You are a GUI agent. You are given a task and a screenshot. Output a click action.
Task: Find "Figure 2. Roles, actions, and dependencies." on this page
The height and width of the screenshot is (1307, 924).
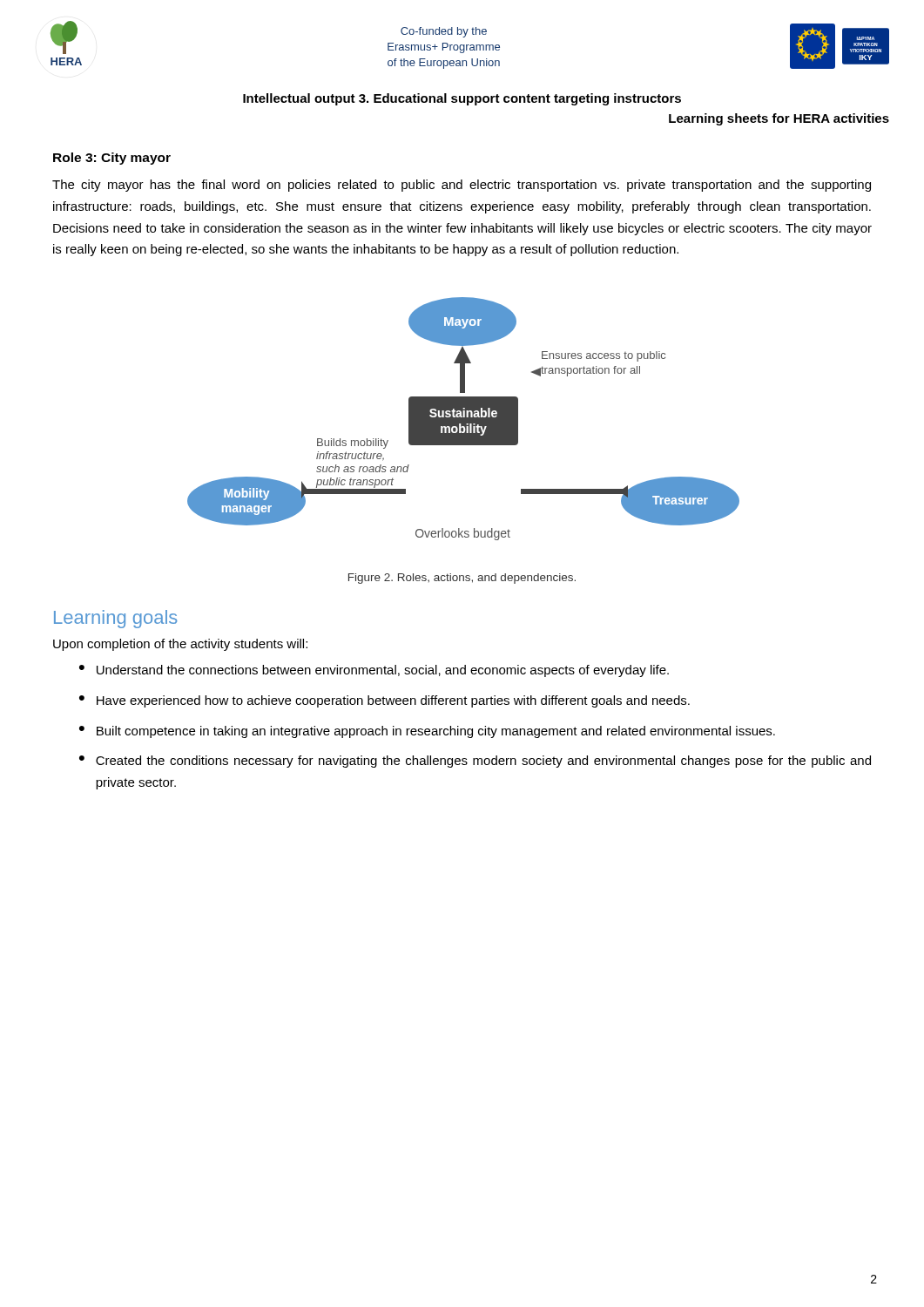462,577
